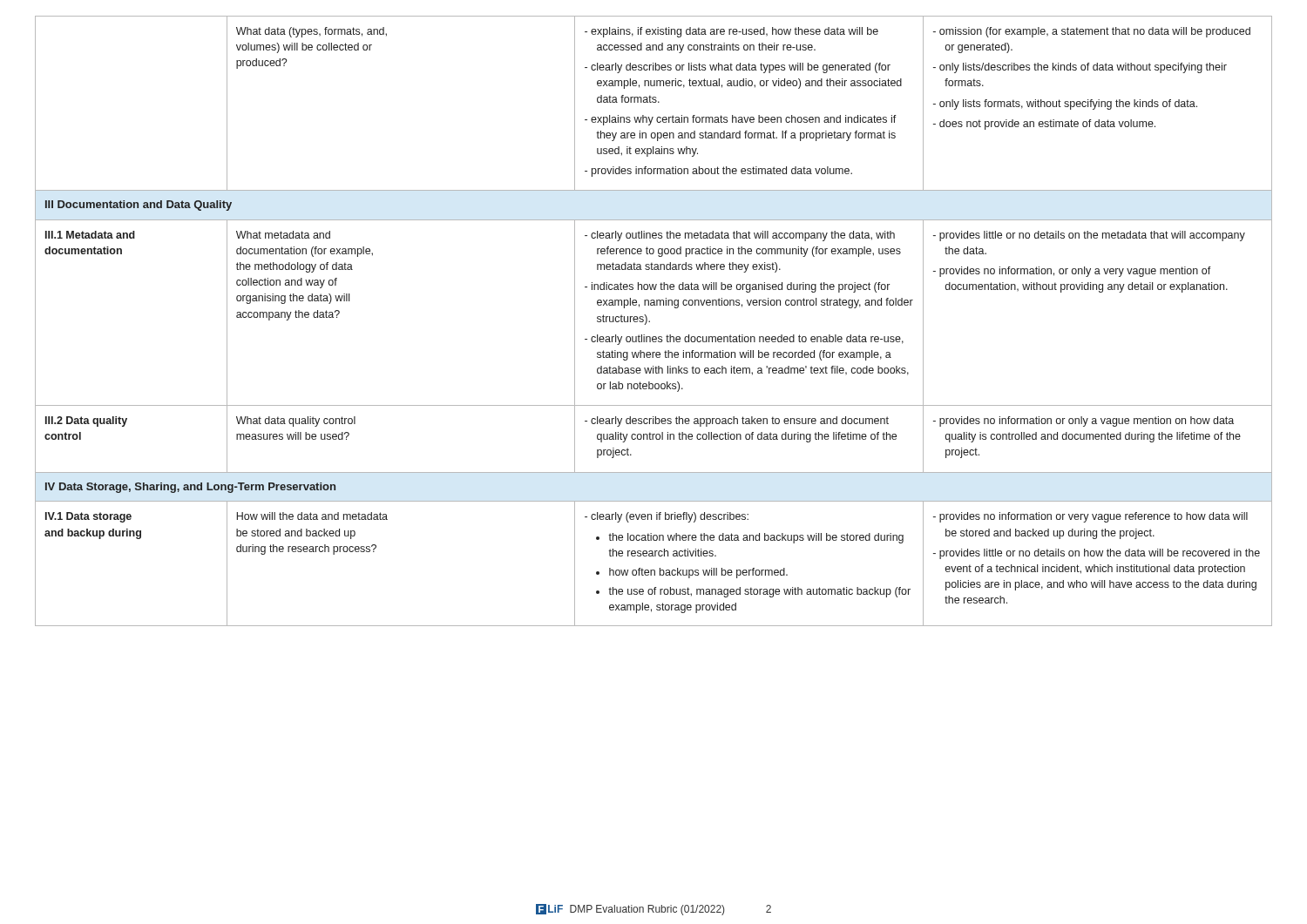Click where it says "III.2 Data qualitycontrol"
Image resolution: width=1307 pixels, height=924 pixels.
(x=86, y=429)
